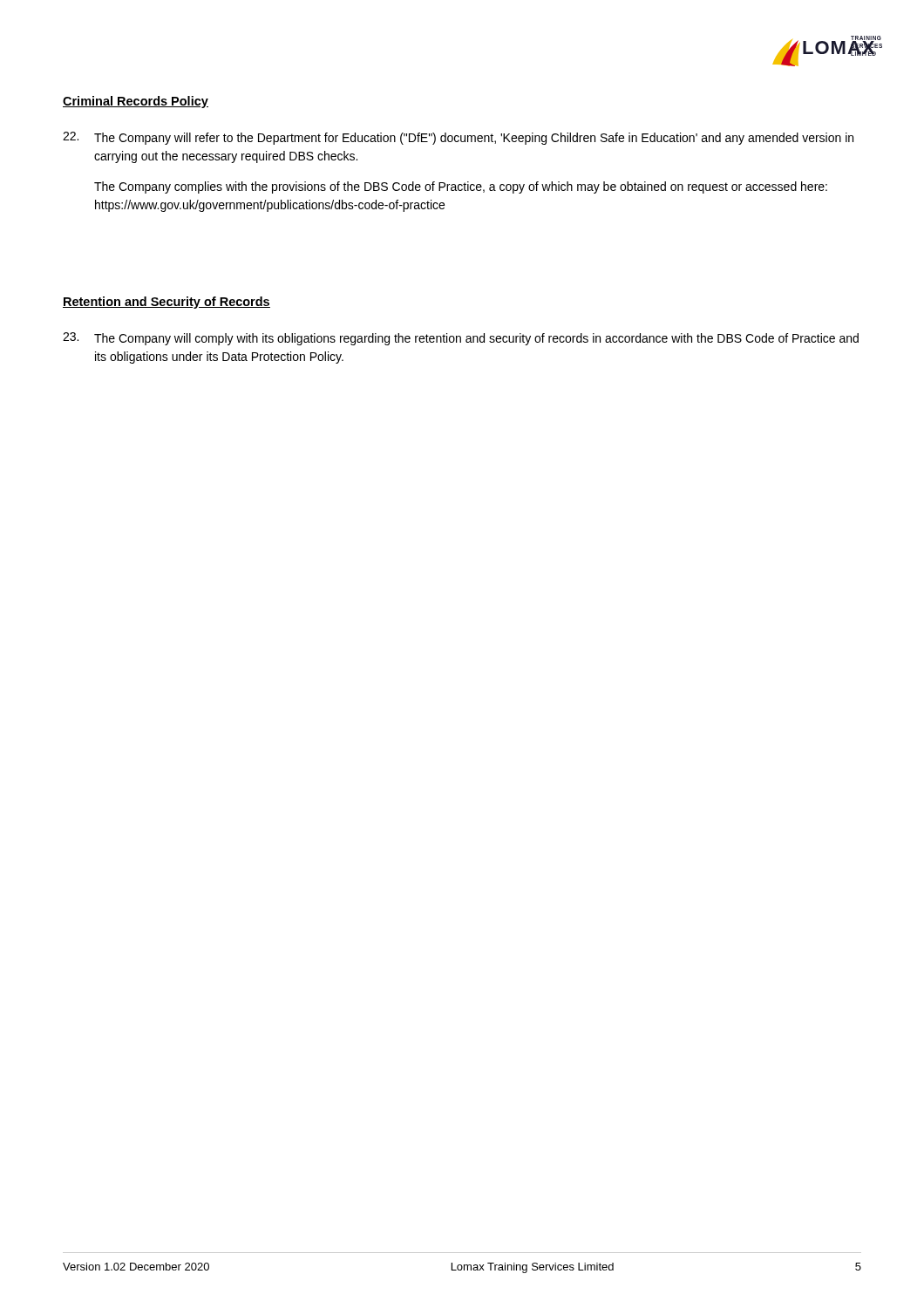Viewport: 924px width, 1308px height.
Task: Point to the region starting "Criminal Records Policy"
Action: click(135, 101)
